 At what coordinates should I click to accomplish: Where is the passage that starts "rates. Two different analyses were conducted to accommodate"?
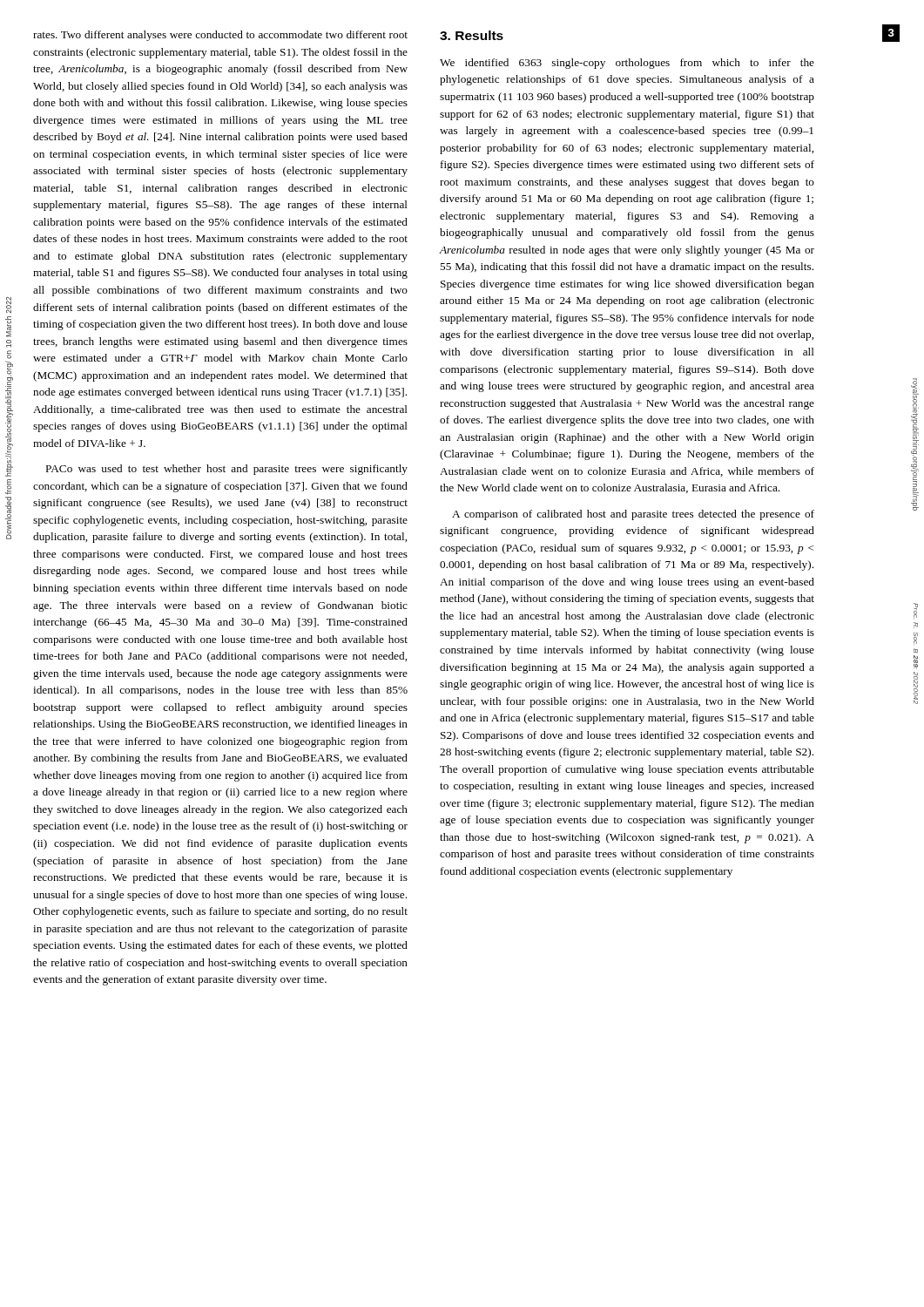point(220,239)
